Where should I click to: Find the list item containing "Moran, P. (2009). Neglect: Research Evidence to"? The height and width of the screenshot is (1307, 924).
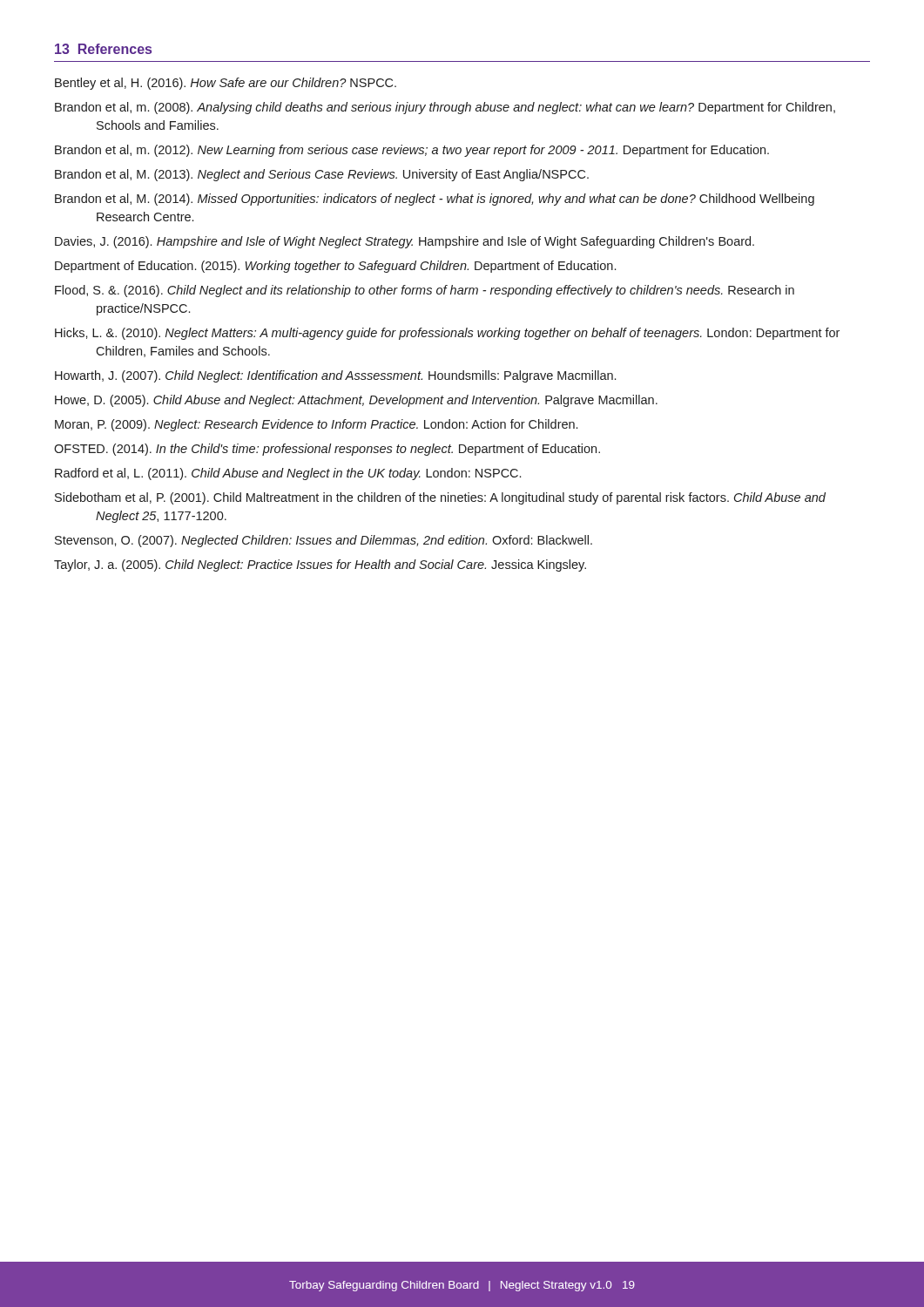[x=316, y=425]
